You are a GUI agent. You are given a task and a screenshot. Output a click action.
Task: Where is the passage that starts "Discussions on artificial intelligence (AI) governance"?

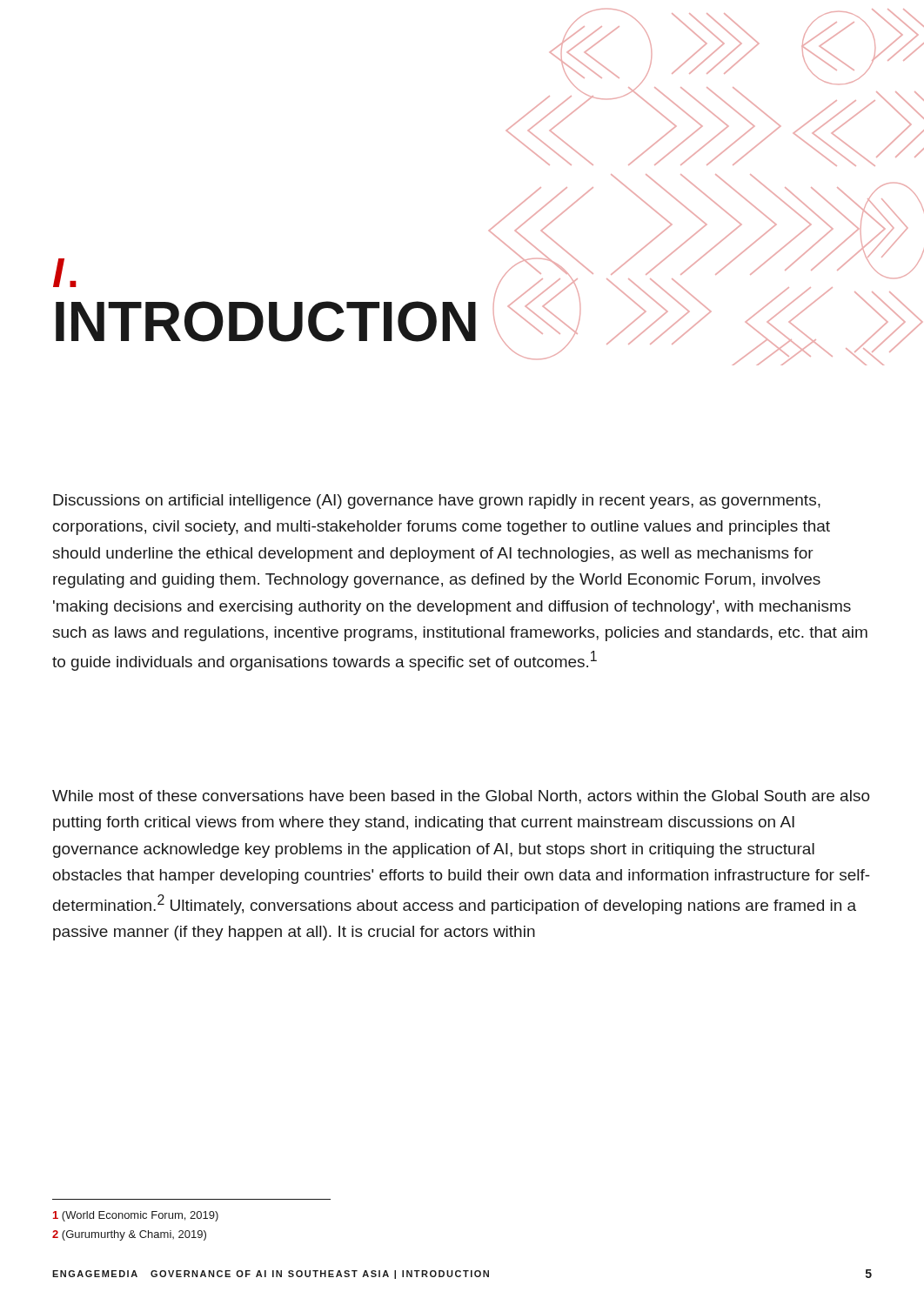(462, 582)
